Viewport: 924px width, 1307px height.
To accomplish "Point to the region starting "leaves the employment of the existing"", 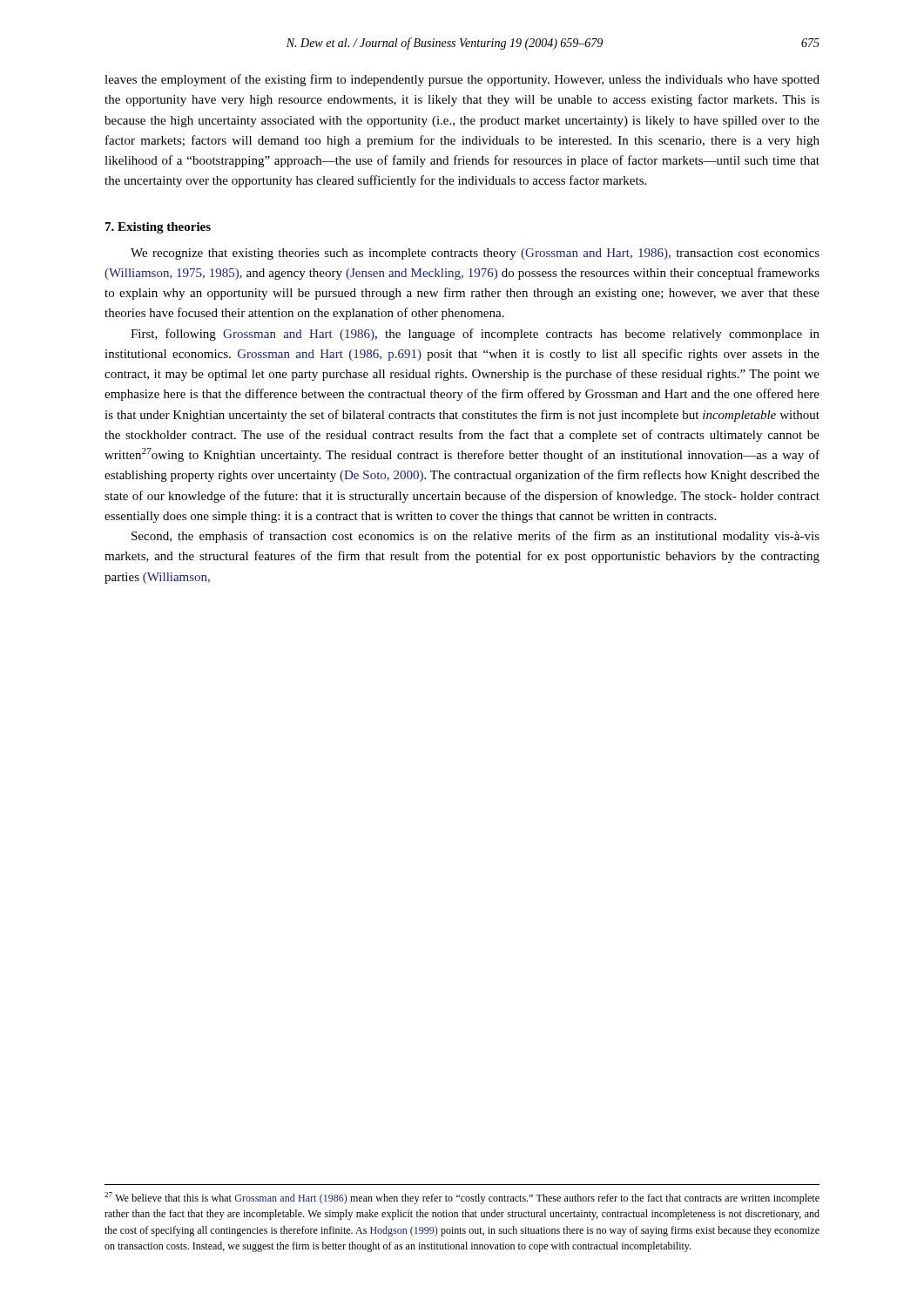I will pyautogui.click(x=462, y=130).
